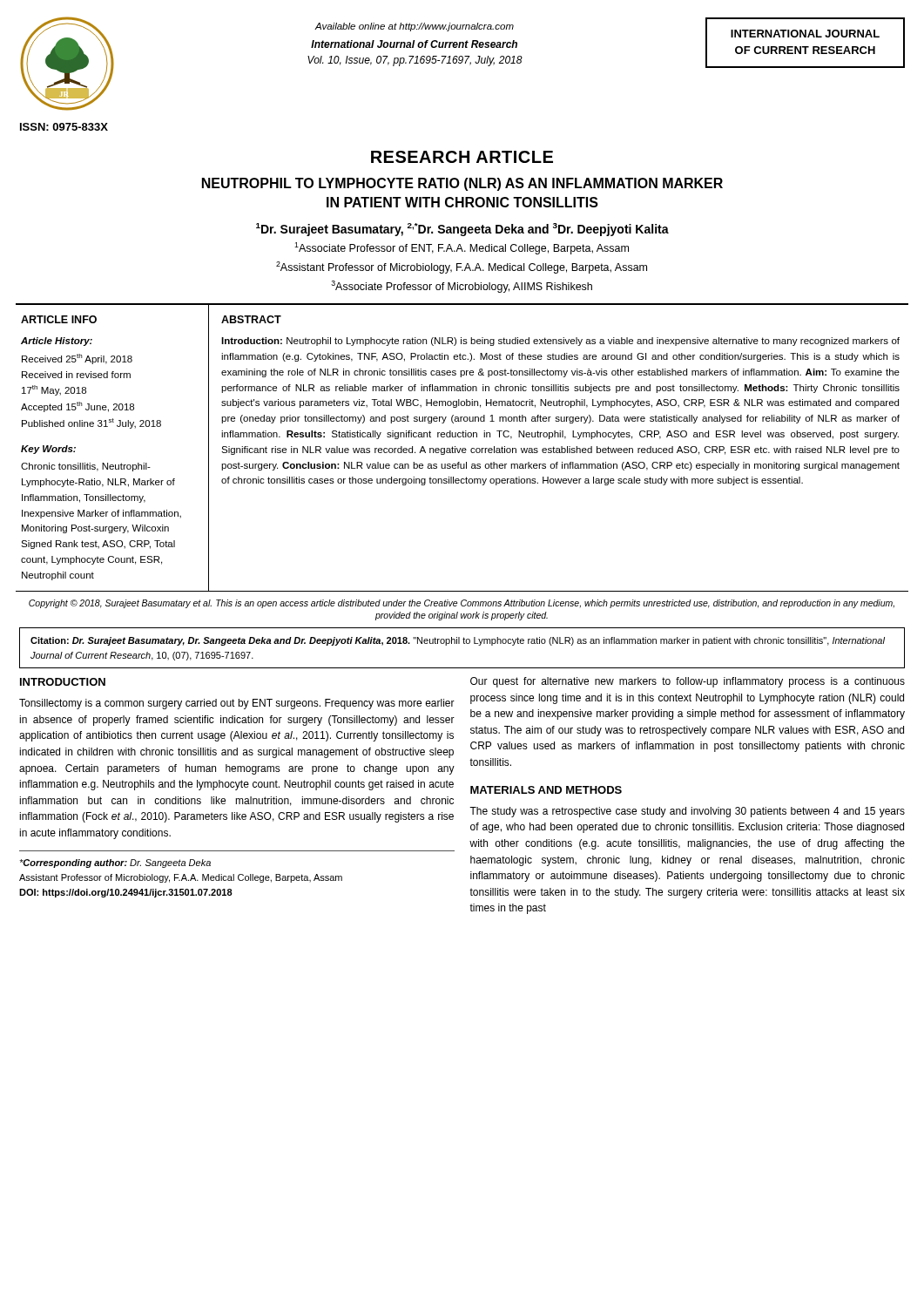Click on the block starting "INTERNATIONAL JOURNALOF CURRENT RESEARCH"

(x=805, y=42)
